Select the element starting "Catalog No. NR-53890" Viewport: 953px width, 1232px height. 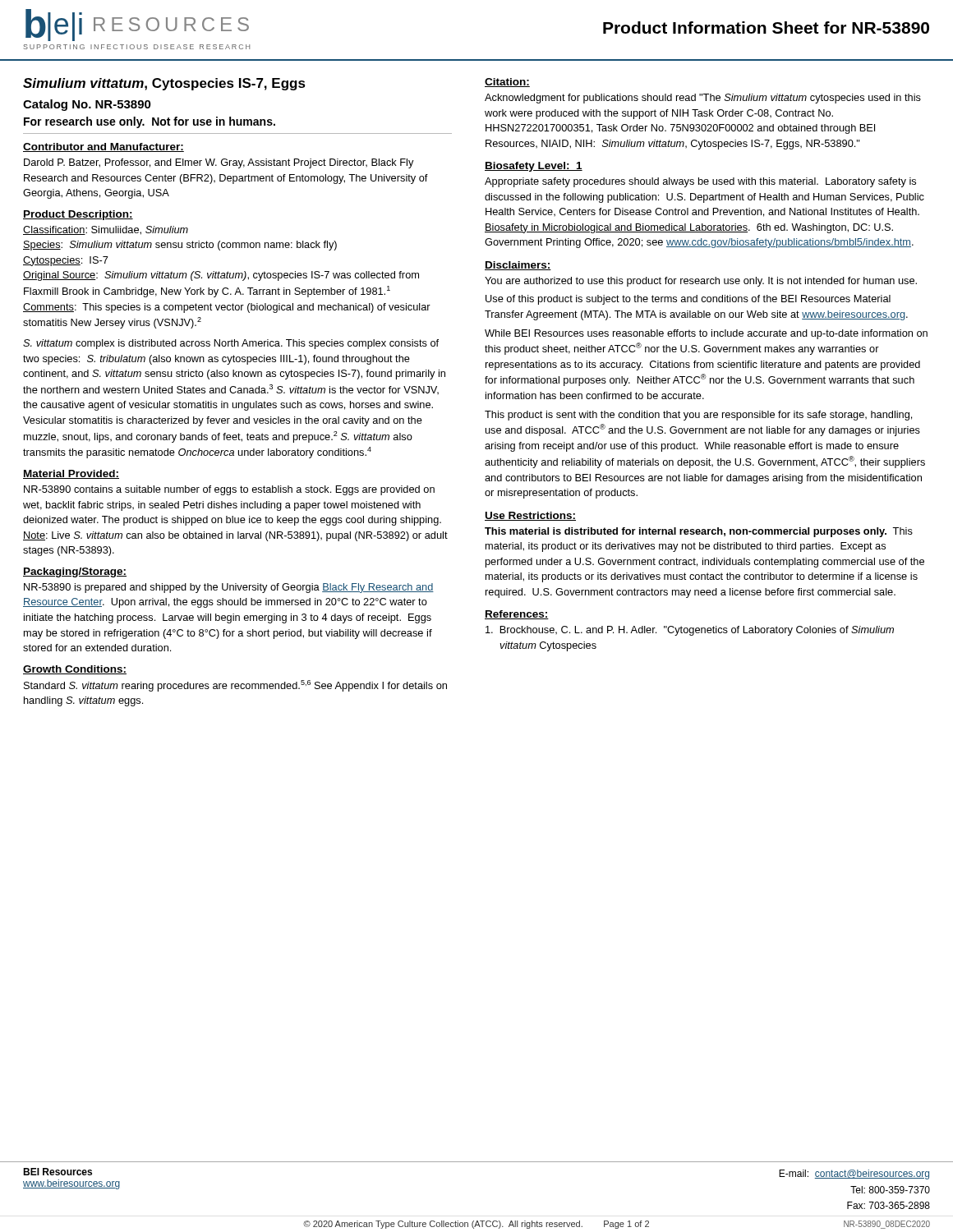[87, 104]
